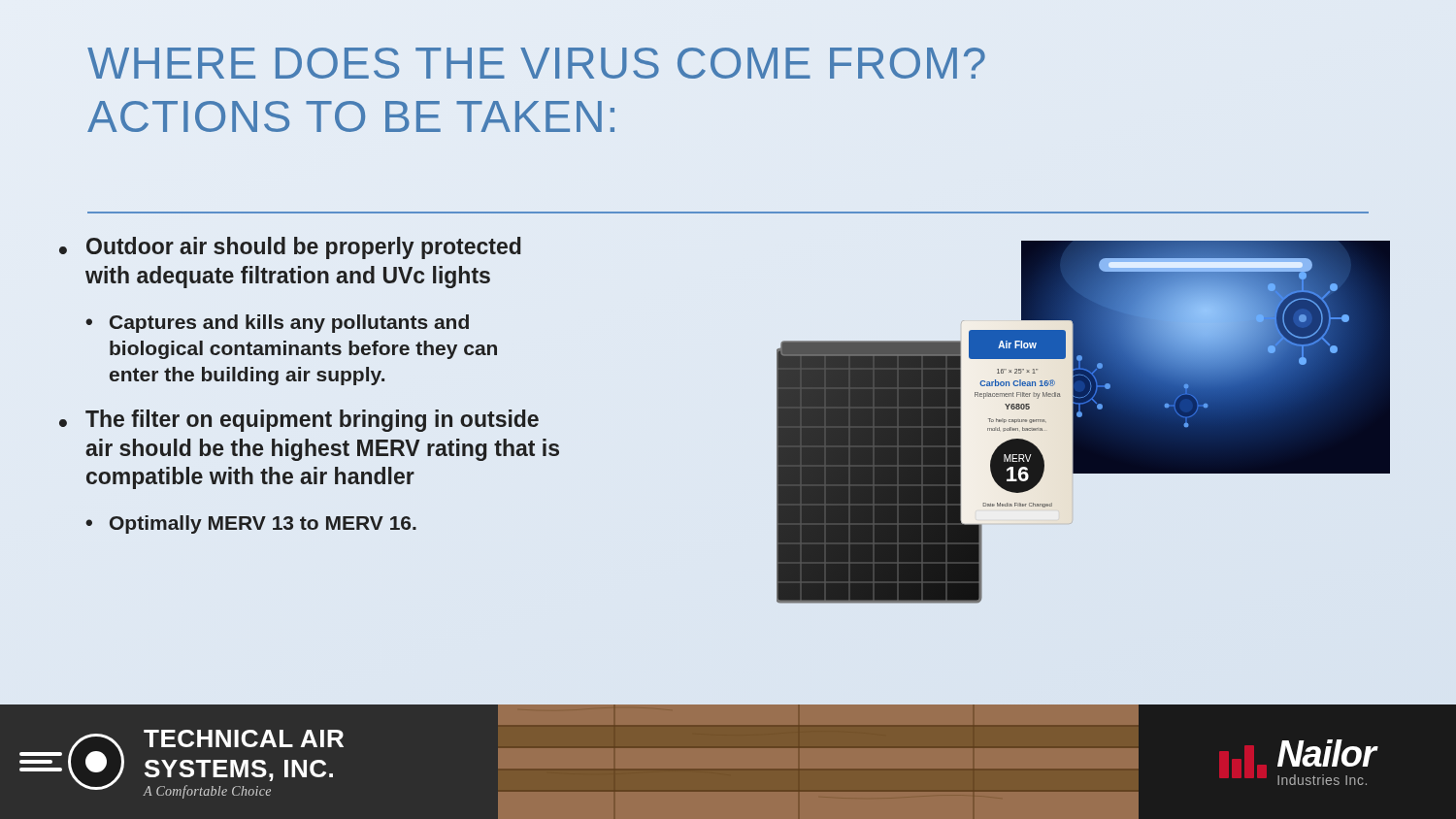Locate the list item with the text "The filter on equipment bringing in outsideair"
The image size is (1456, 819).
(x=323, y=448)
